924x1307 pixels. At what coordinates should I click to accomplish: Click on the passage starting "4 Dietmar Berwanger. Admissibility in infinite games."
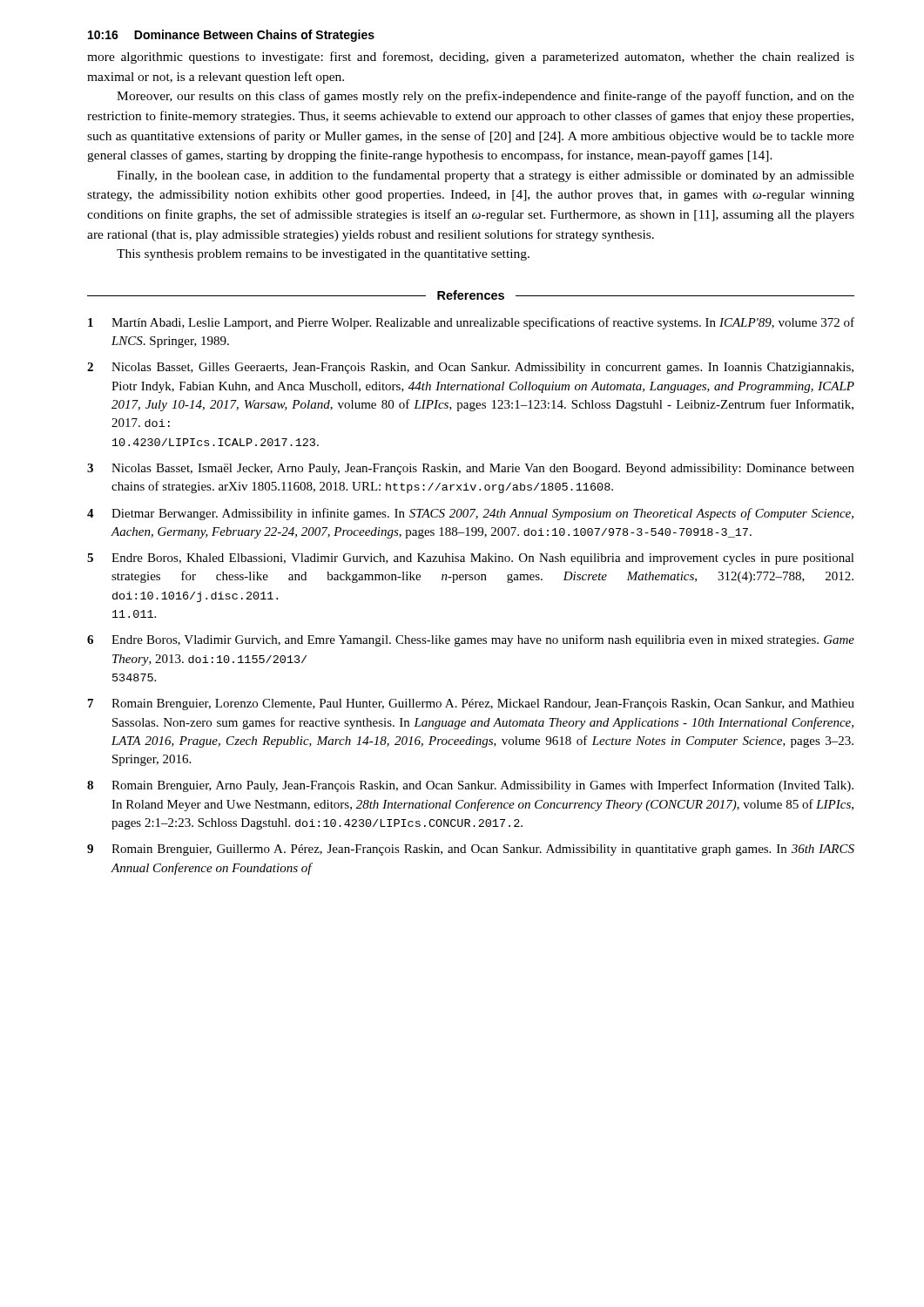coord(471,523)
